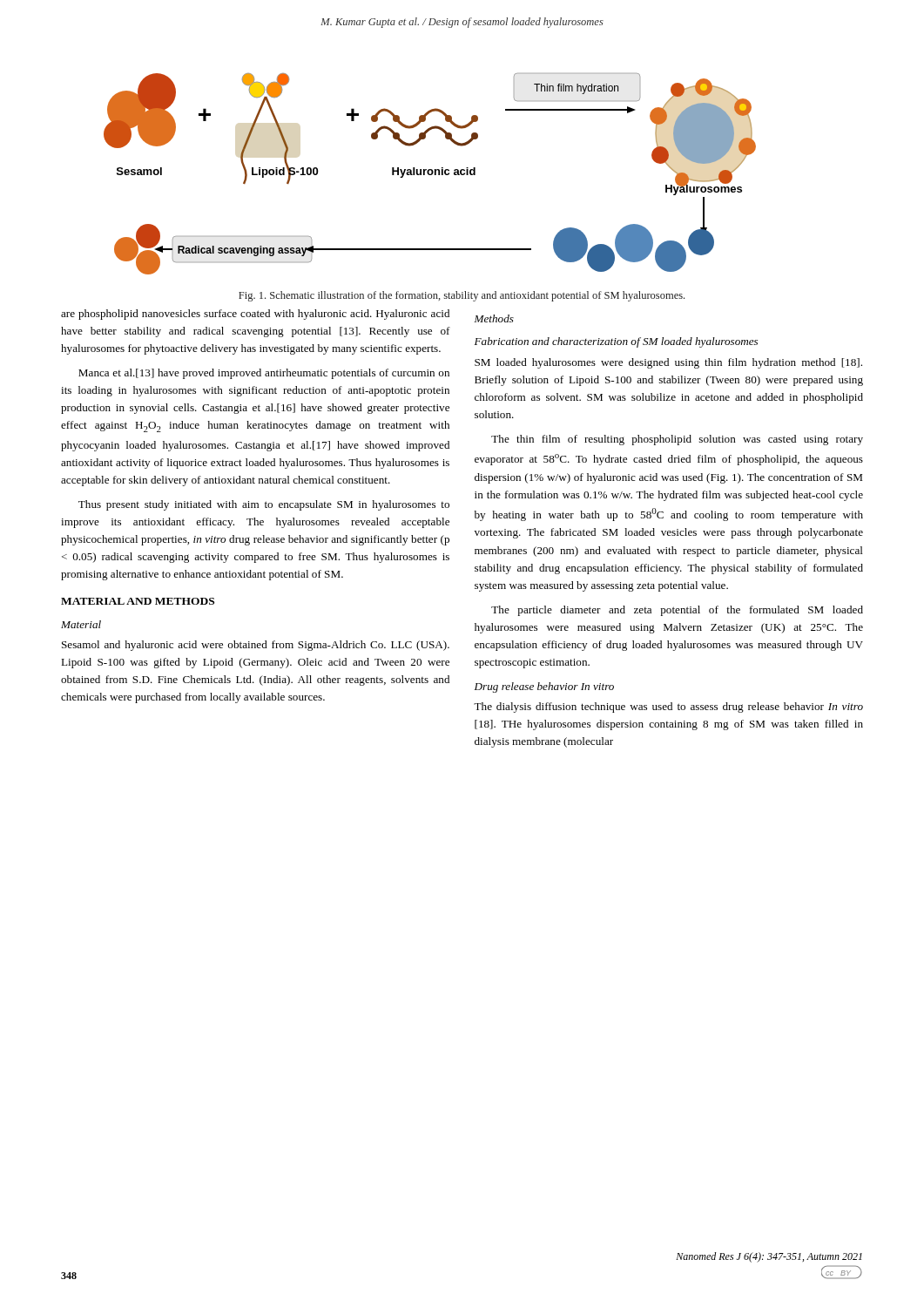The width and height of the screenshot is (924, 1307).
Task: Navigate to the region starting "Fig. 1. Schematic illustration of"
Action: [x=462, y=295]
